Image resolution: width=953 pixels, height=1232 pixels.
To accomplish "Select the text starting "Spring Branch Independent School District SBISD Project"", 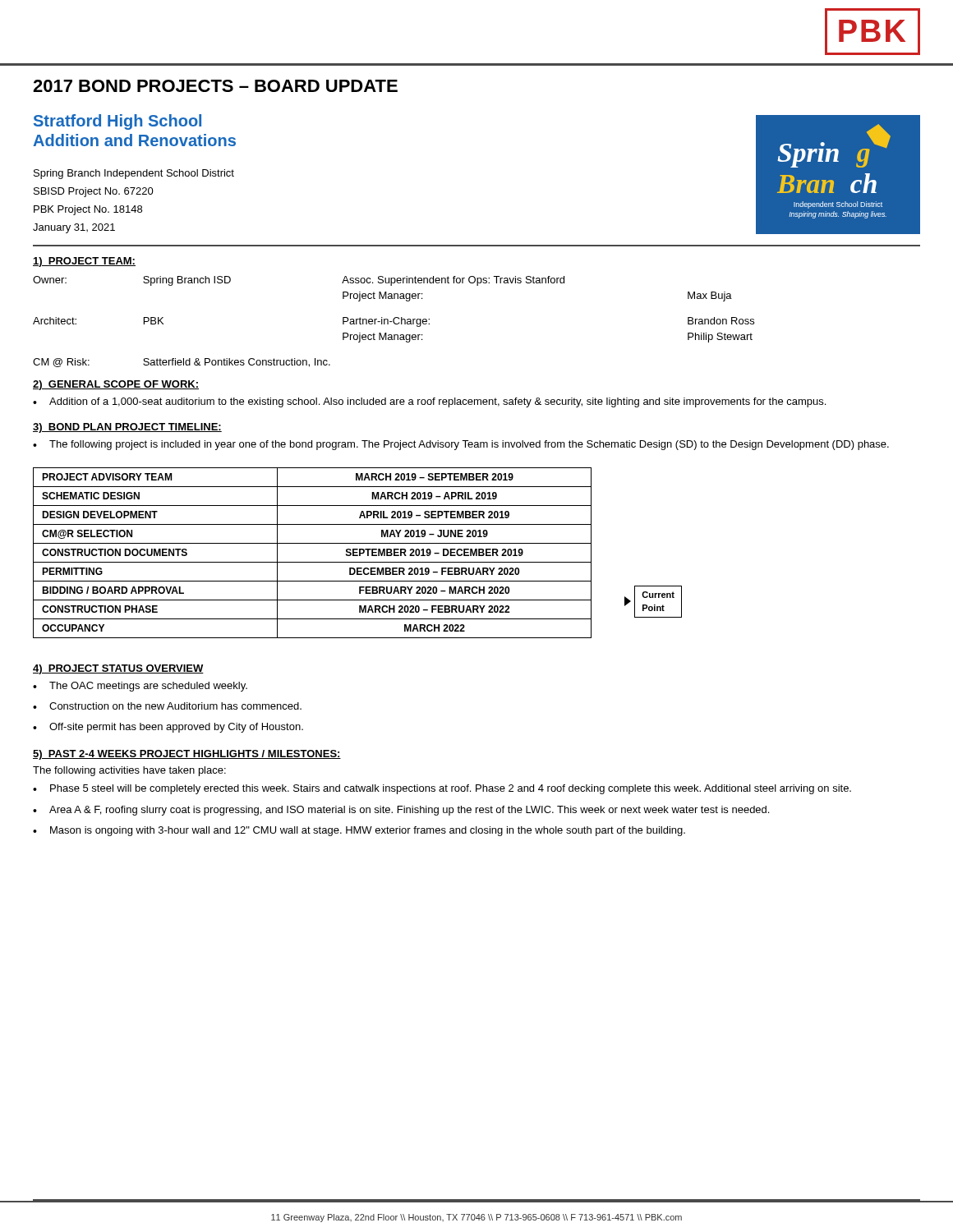I will pos(134,200).
